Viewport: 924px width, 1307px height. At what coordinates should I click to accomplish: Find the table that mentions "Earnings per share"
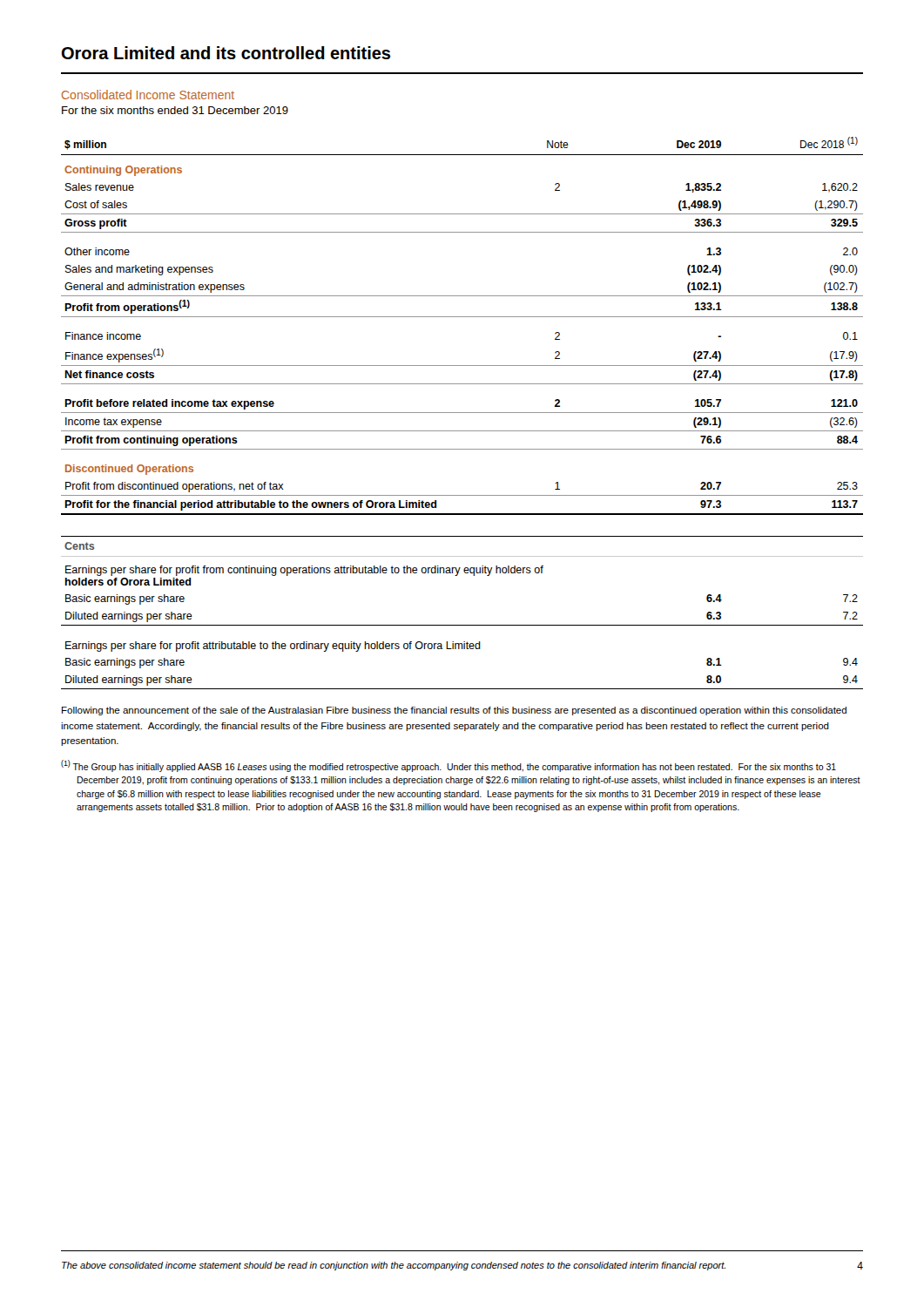tap(462, 613)
